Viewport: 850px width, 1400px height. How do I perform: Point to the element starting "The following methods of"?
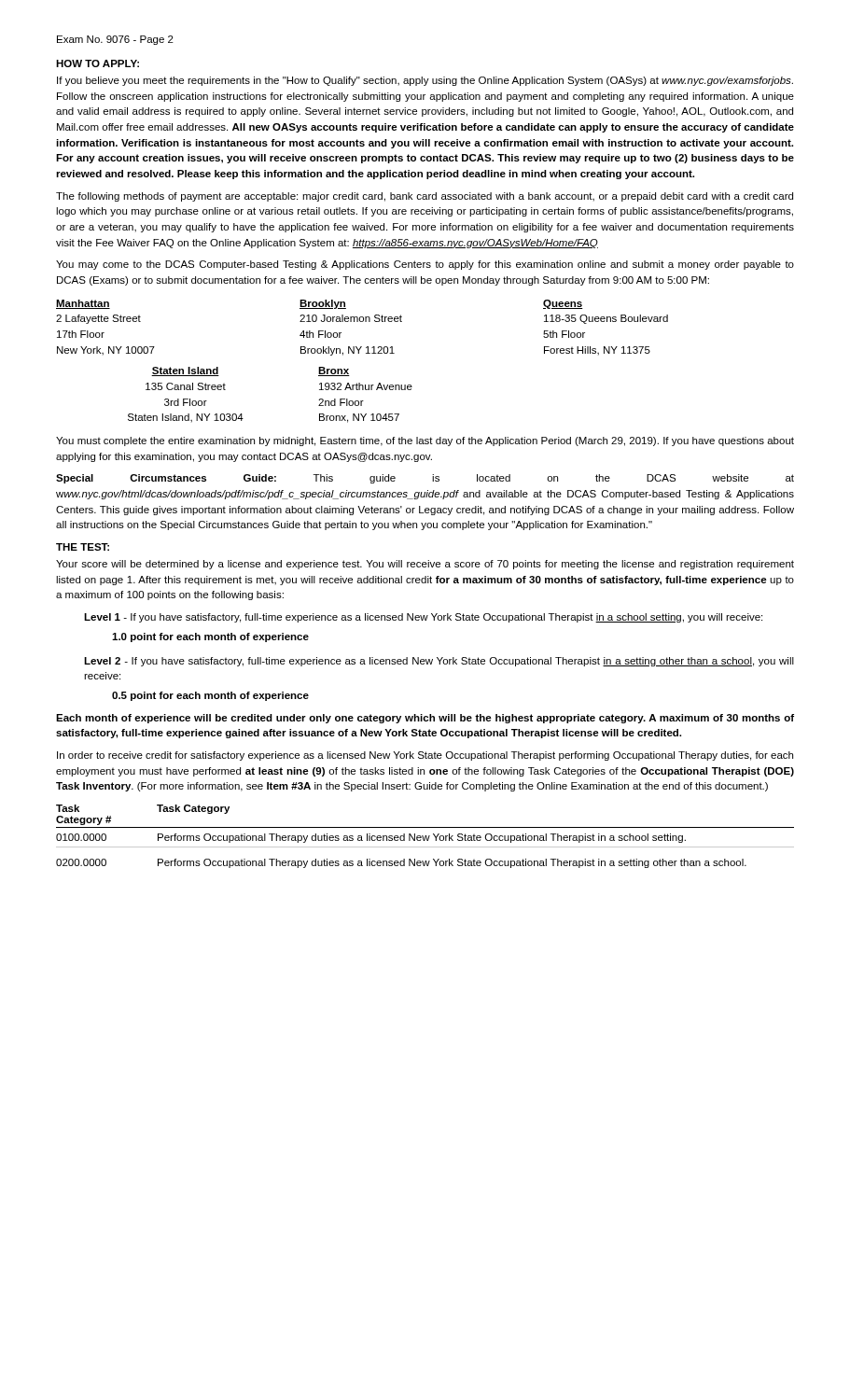[x=425, y=219]
